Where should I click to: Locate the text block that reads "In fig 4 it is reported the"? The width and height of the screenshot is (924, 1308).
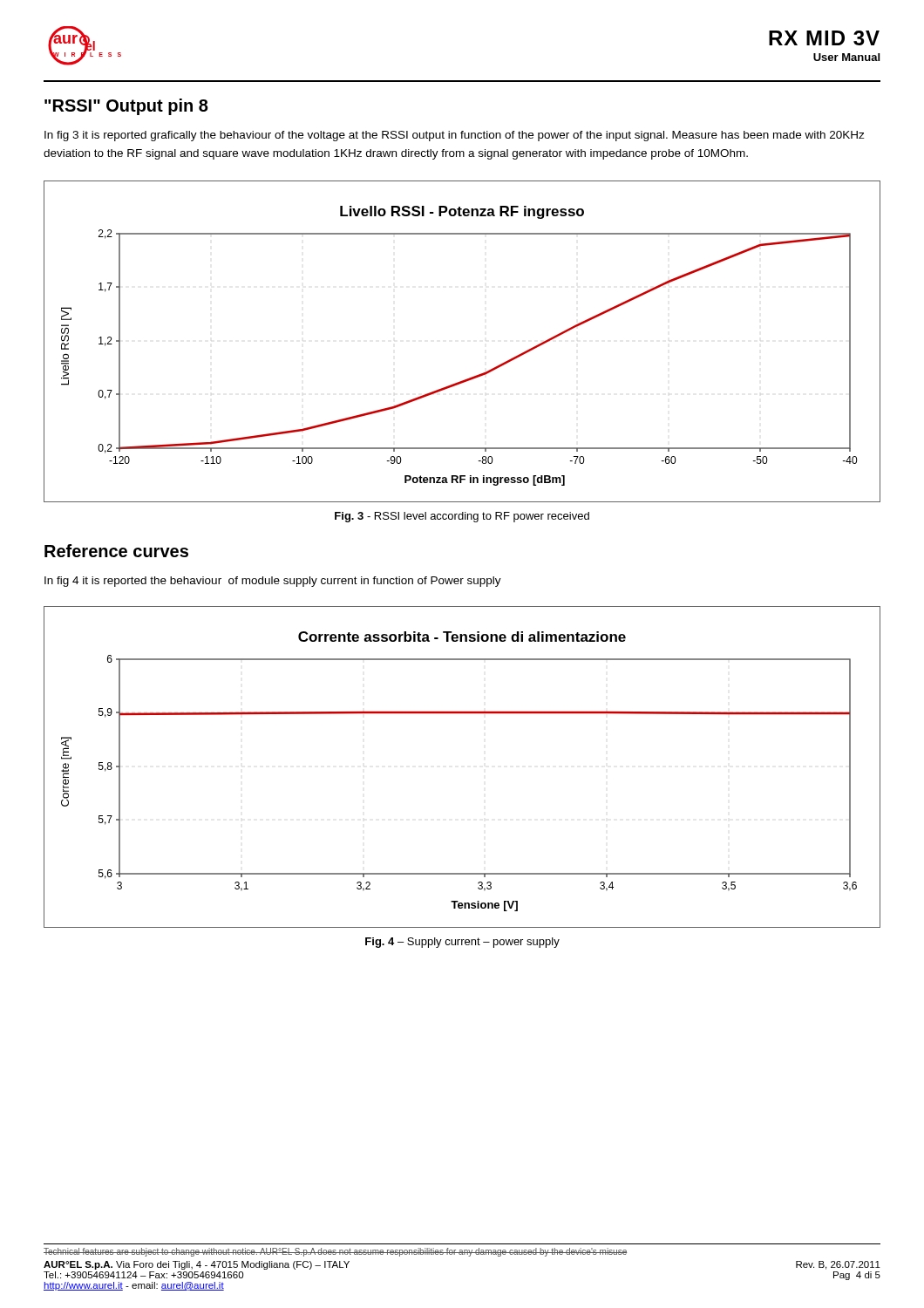[272, 580]
